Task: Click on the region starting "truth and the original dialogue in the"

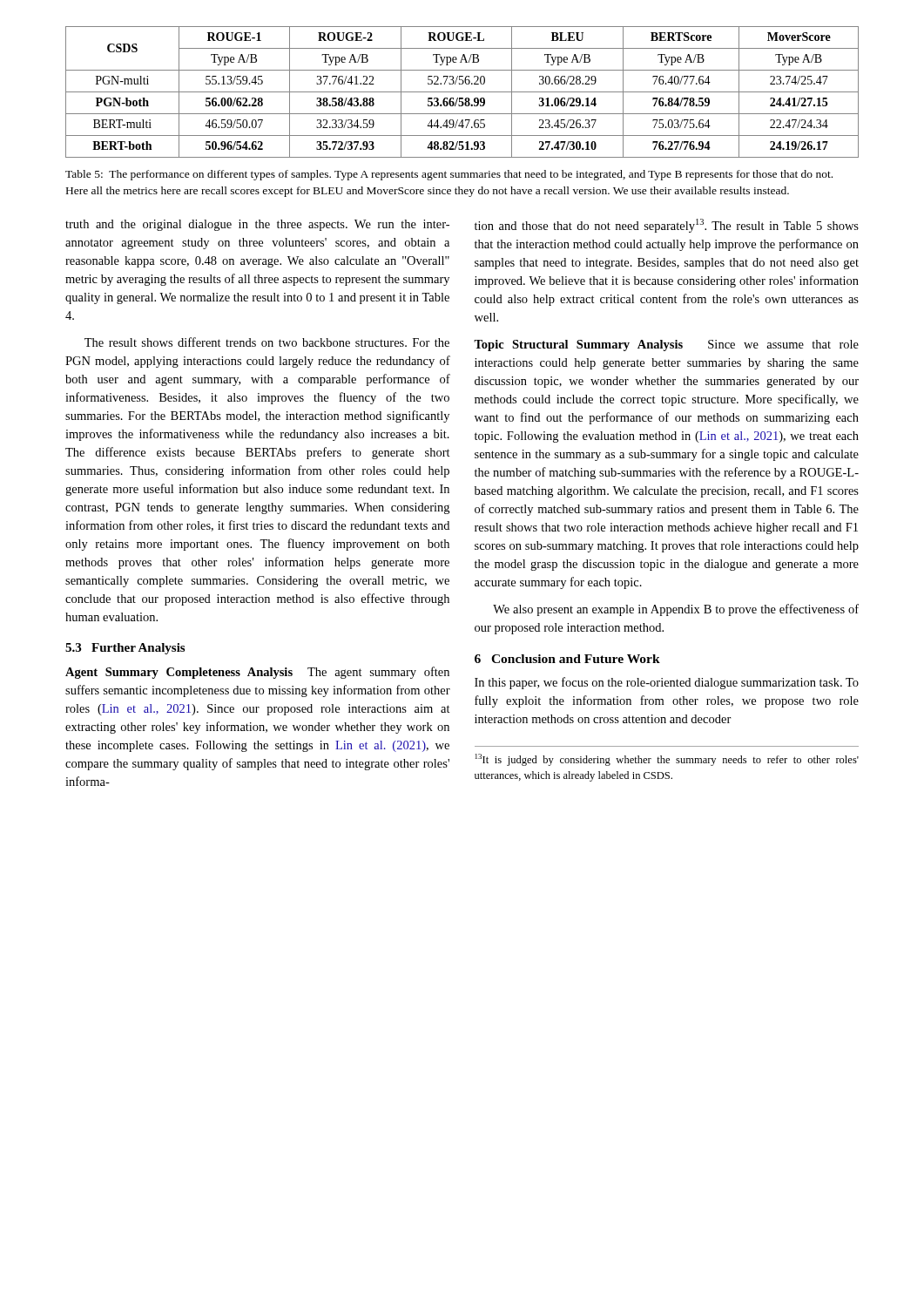Action: pyautogui.click(x=258, y=421)
